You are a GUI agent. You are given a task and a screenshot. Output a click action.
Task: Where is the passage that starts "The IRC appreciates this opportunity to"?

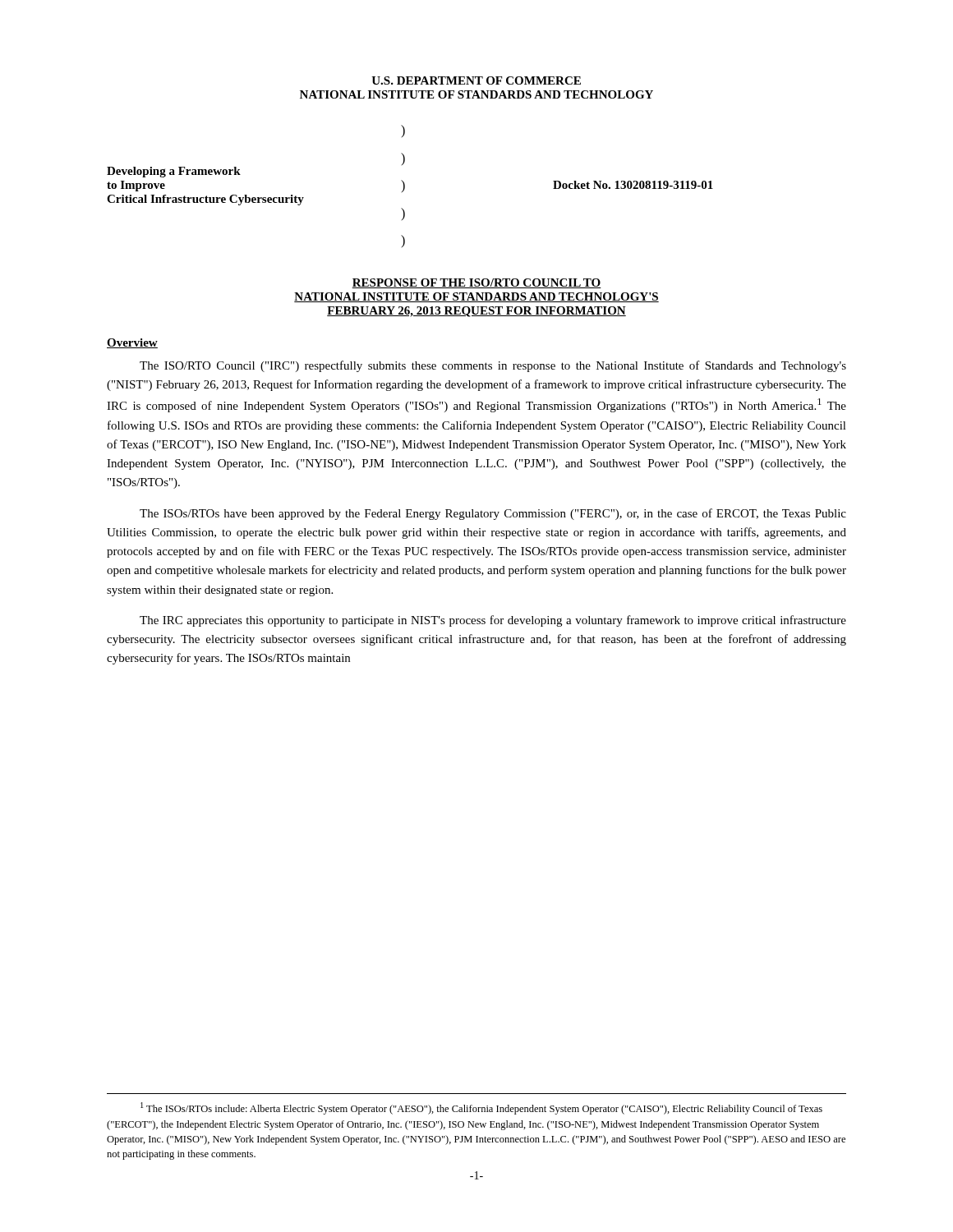pyautogui.click(x=476, y=639)
